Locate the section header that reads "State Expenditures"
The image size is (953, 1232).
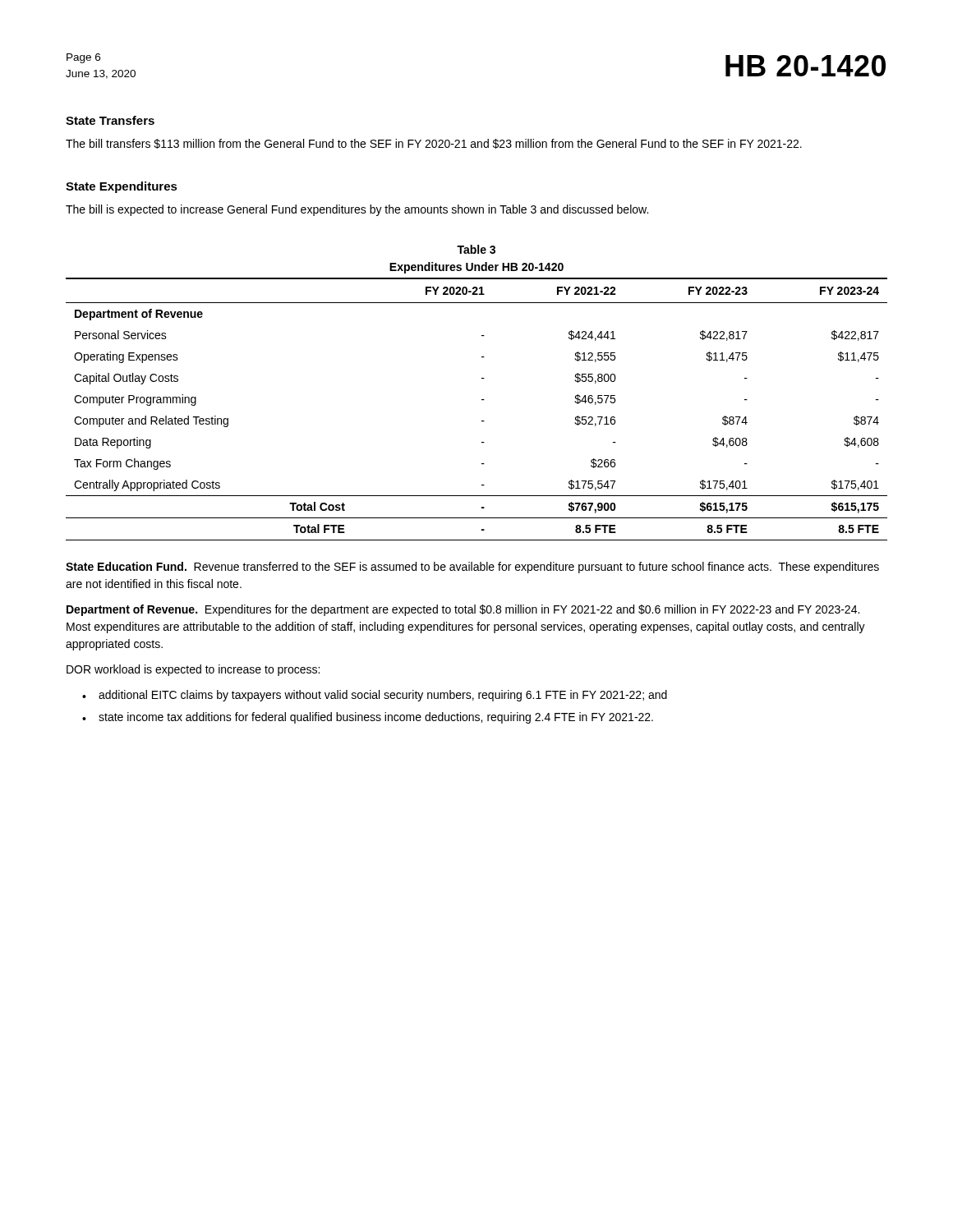[x=122, y=186]
